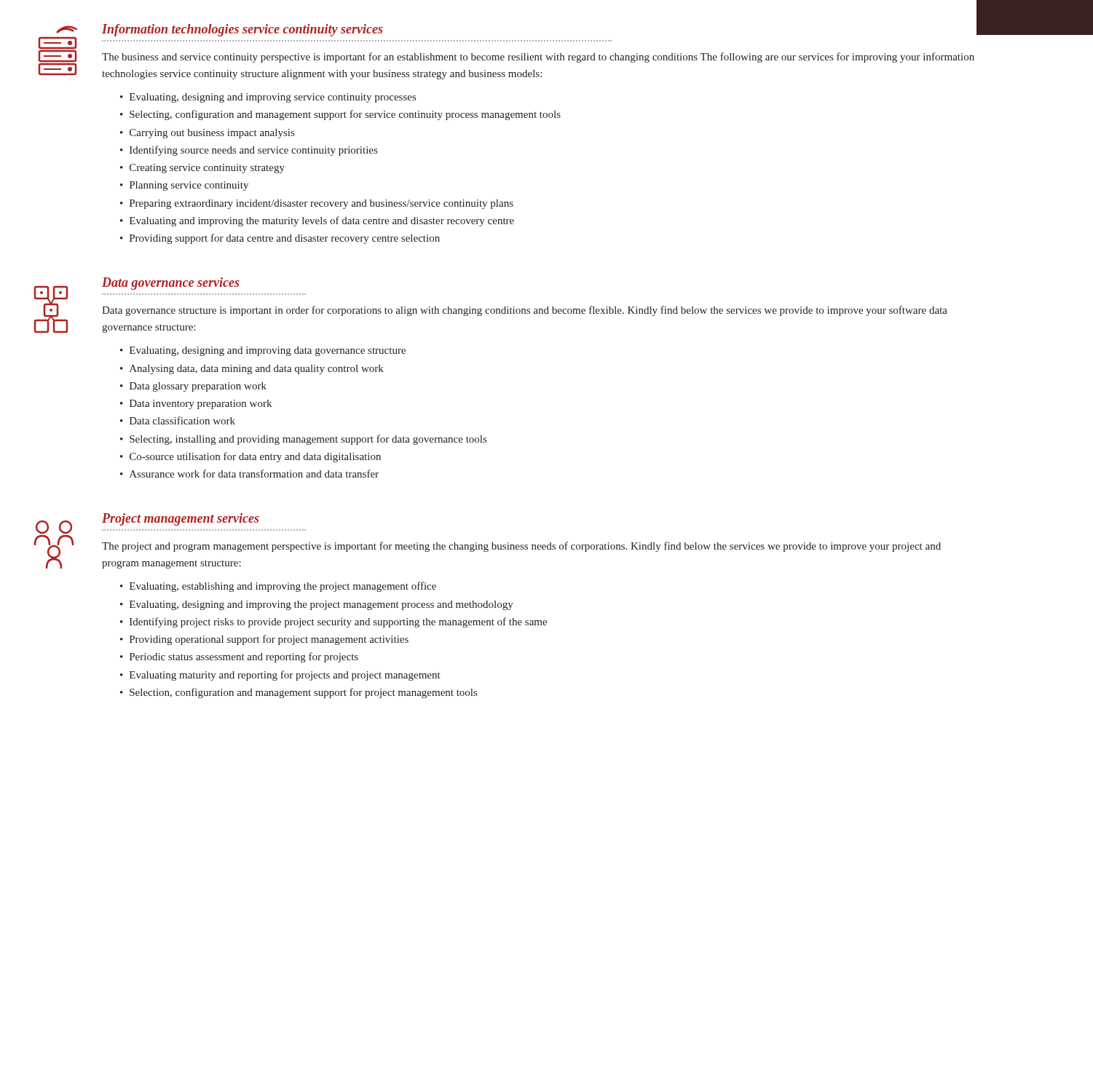The width and height of the screenshot is (1093, 1092).
Task: Navigate to the block starting "Data governance structure is"
Action: pyautogui.click(x=525, y=318)
